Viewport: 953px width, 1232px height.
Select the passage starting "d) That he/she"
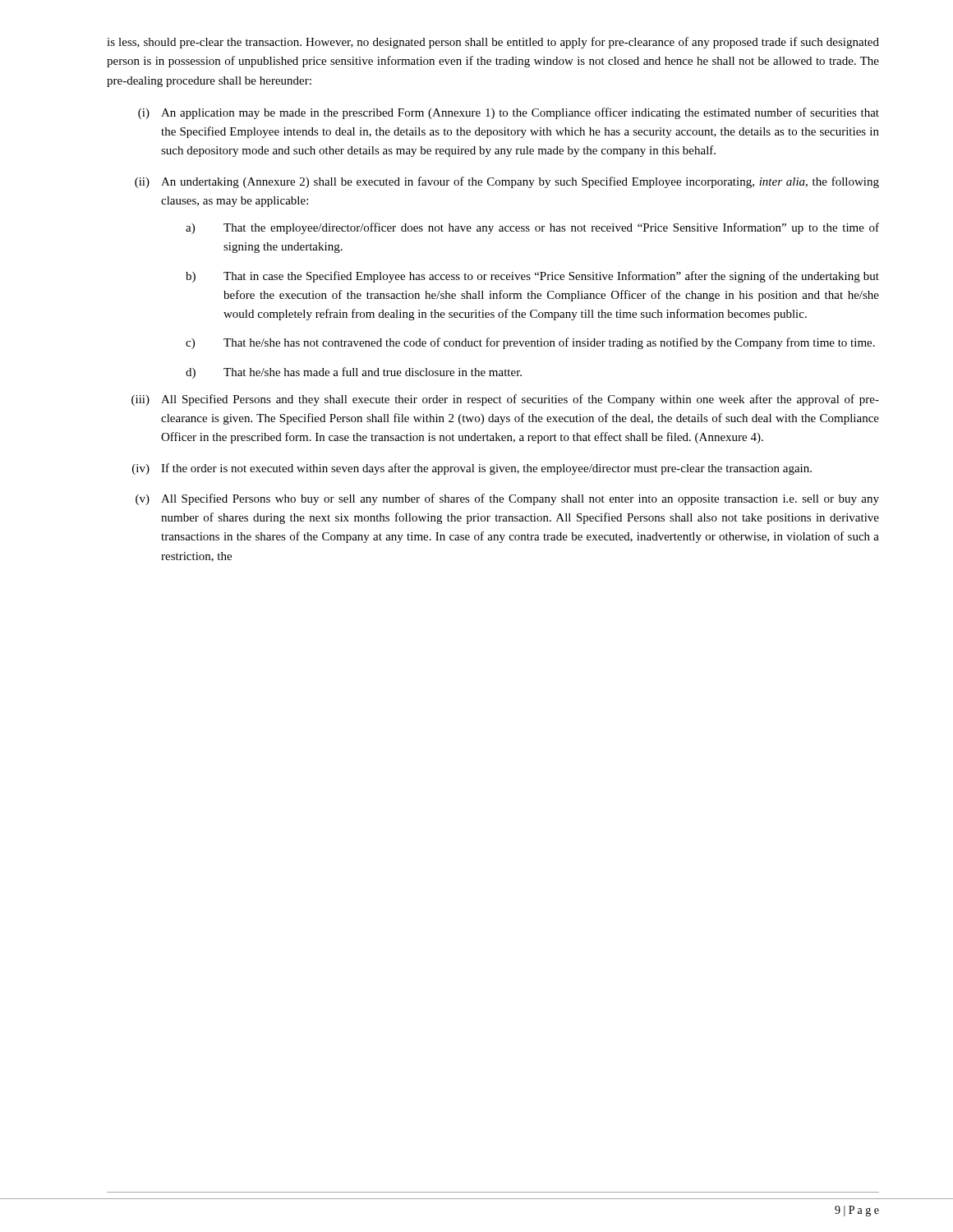click(x=532, y=372)
